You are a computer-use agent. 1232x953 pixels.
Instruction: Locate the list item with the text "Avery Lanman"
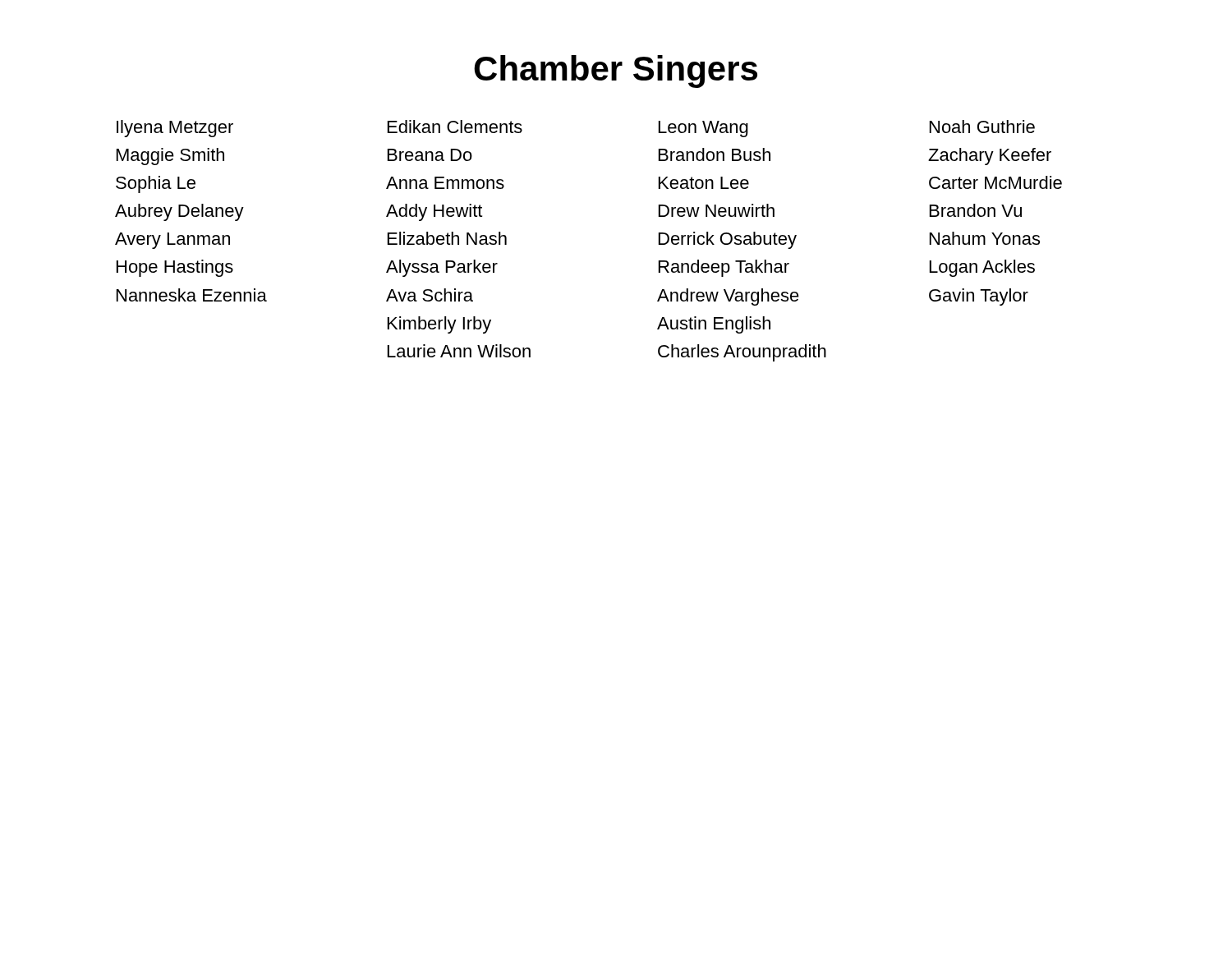tap(173, 239)
